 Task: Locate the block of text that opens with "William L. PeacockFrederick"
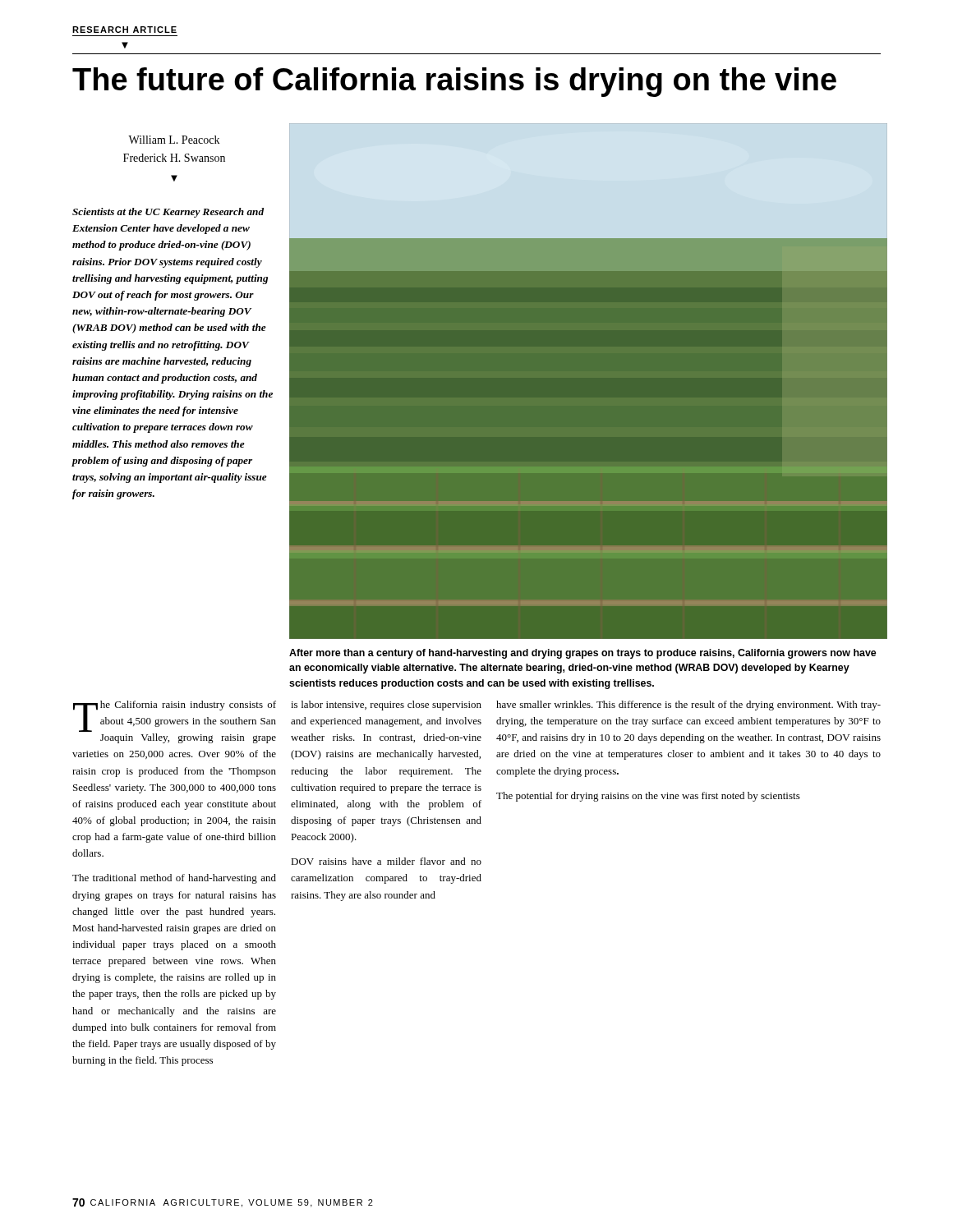point(174,158)
